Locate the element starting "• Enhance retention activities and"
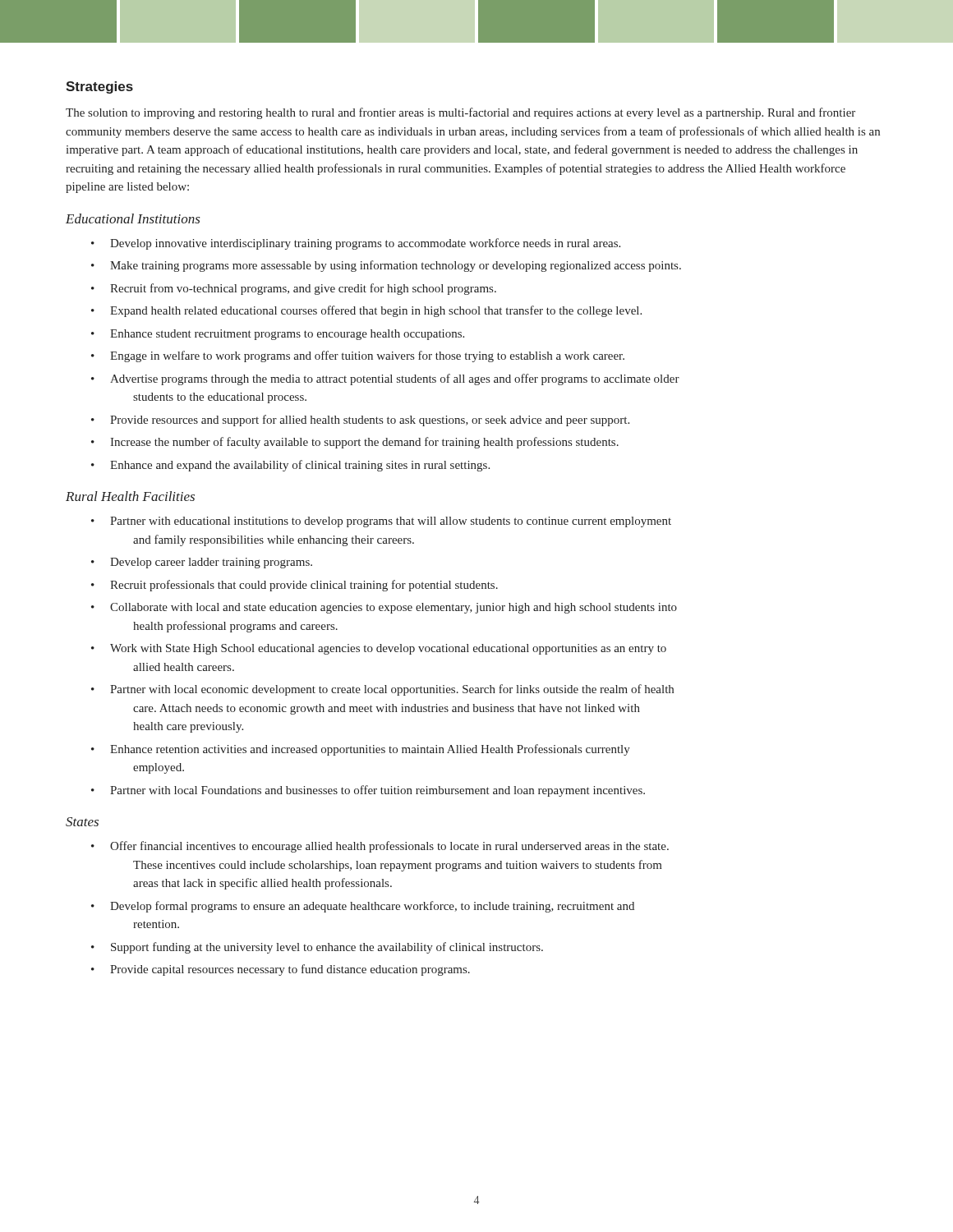The image size is (953, 1232). (x=489, y=758)
